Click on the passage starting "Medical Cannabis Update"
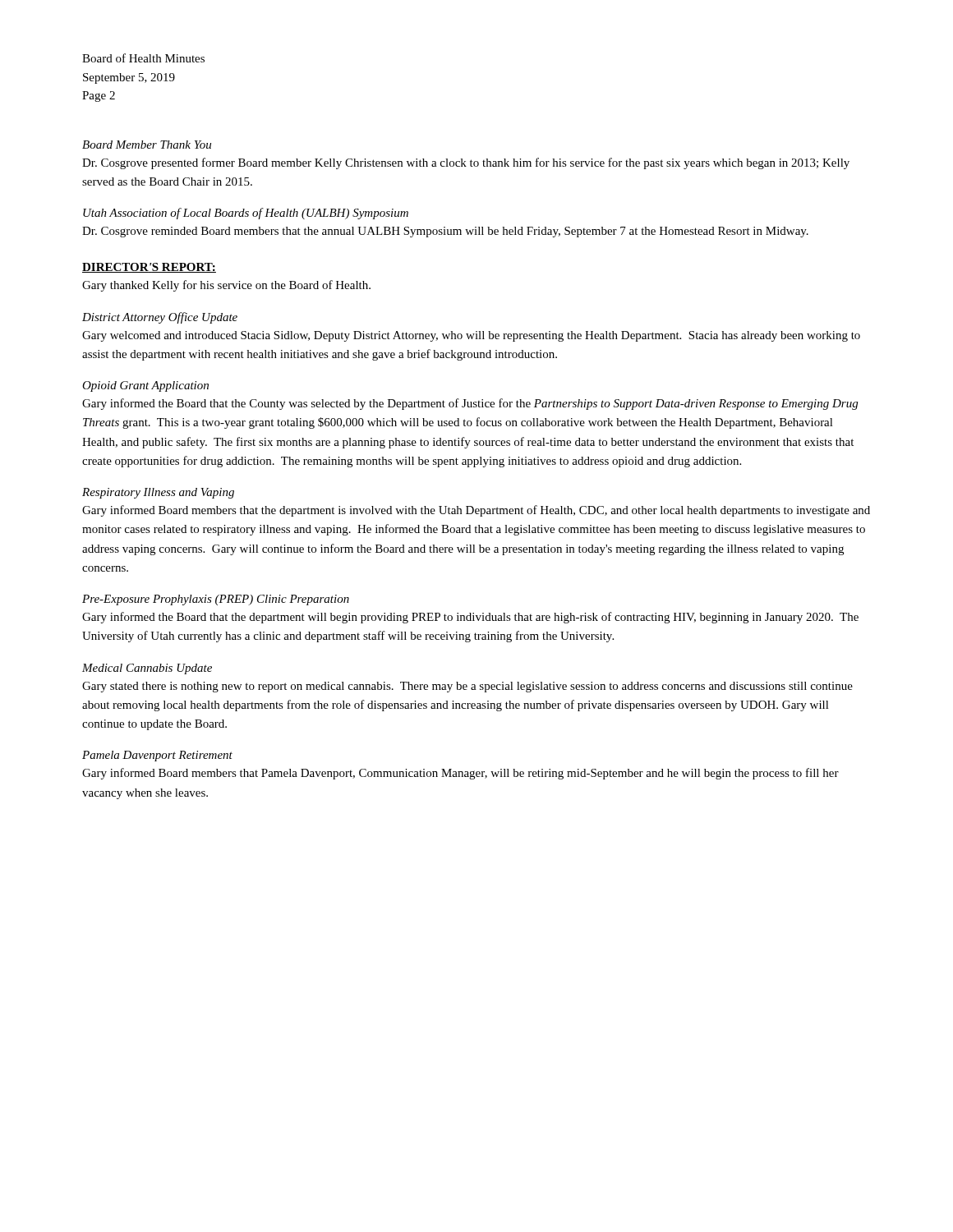Image resolution: width=953 pixels, height=1232 pixels. click(x=147, y=667)
